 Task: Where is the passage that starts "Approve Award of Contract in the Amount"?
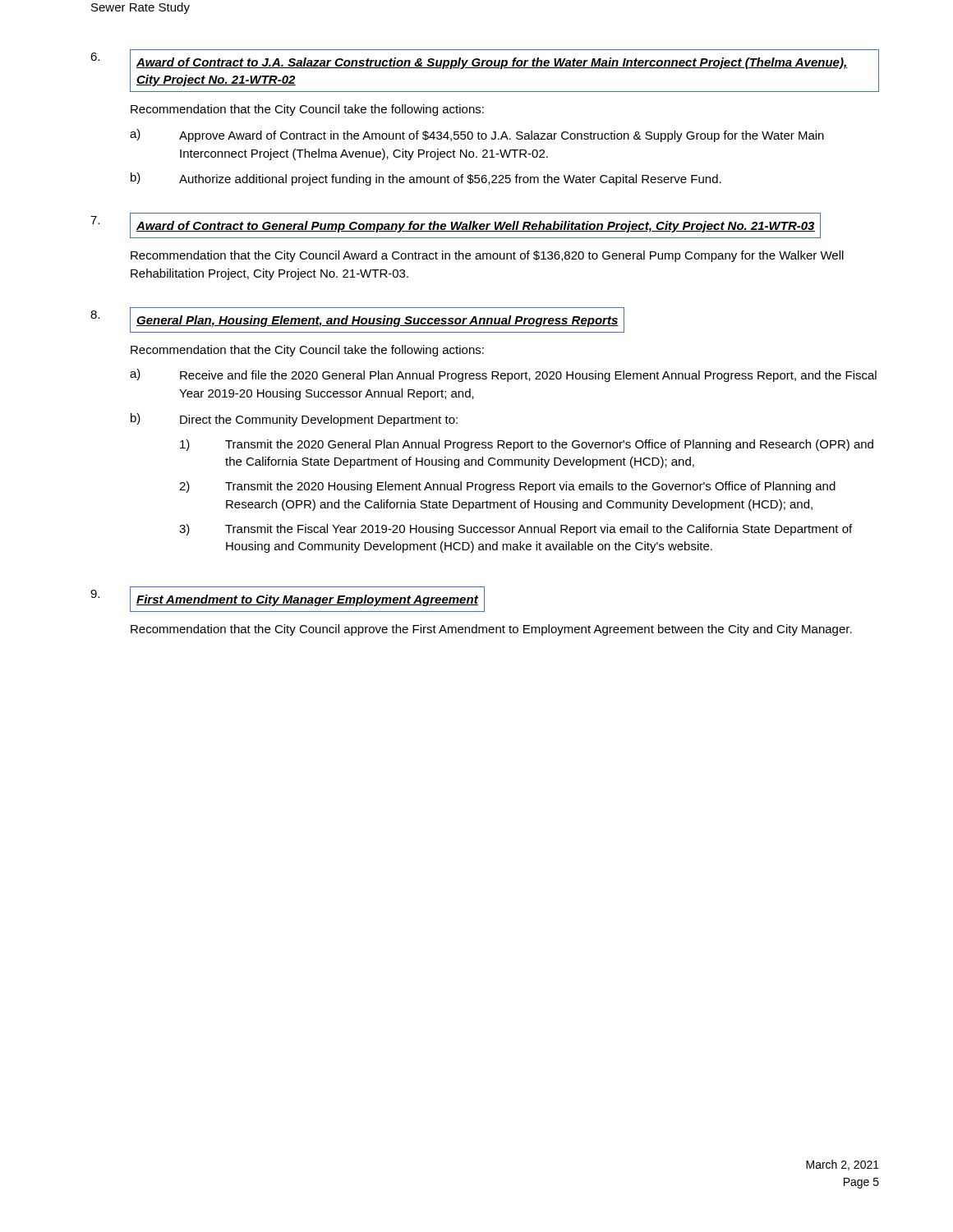point(502,144)
